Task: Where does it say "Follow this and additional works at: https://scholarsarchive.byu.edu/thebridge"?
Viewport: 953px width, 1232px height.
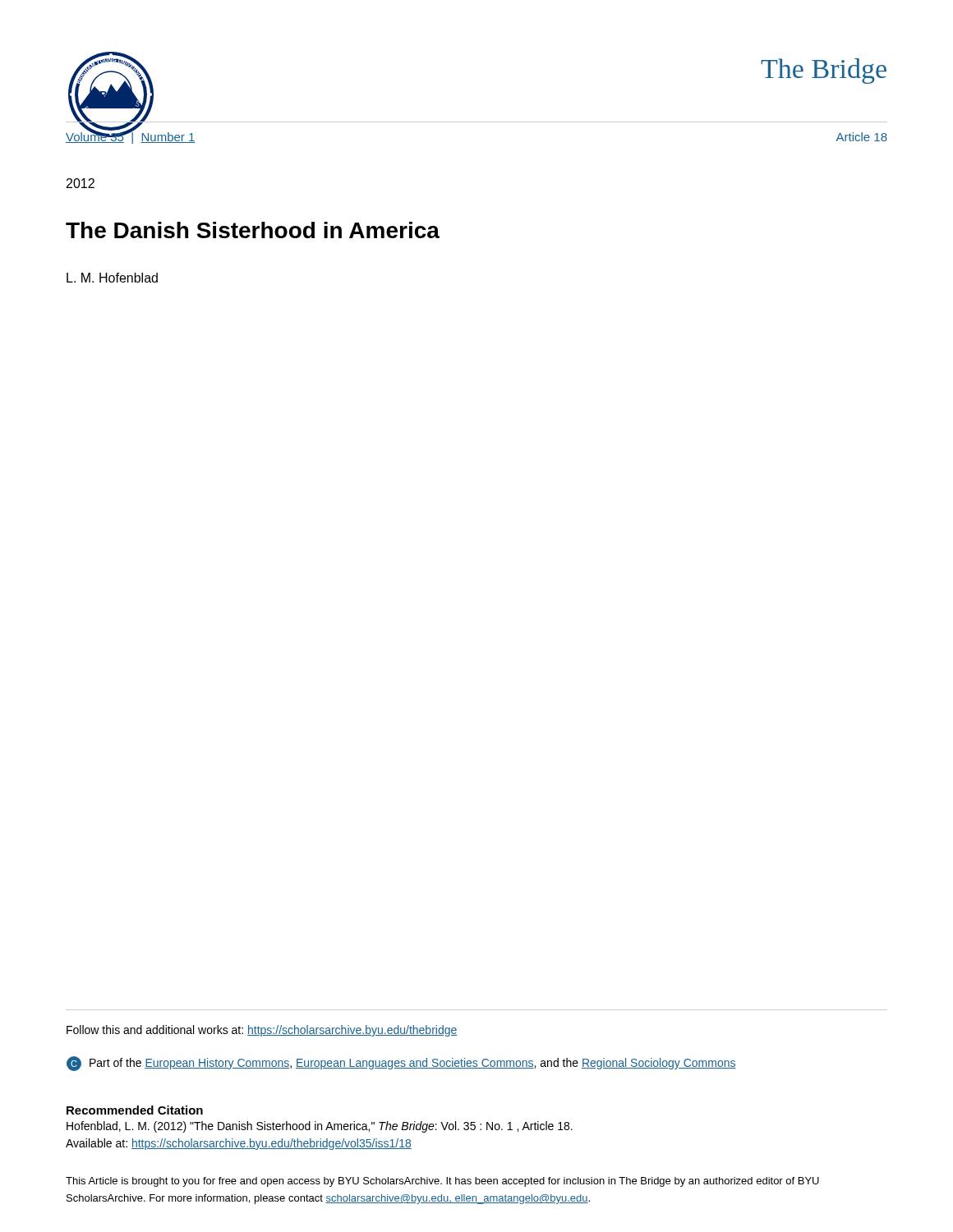Action: pyautogui.click(x=261, y=1030)
